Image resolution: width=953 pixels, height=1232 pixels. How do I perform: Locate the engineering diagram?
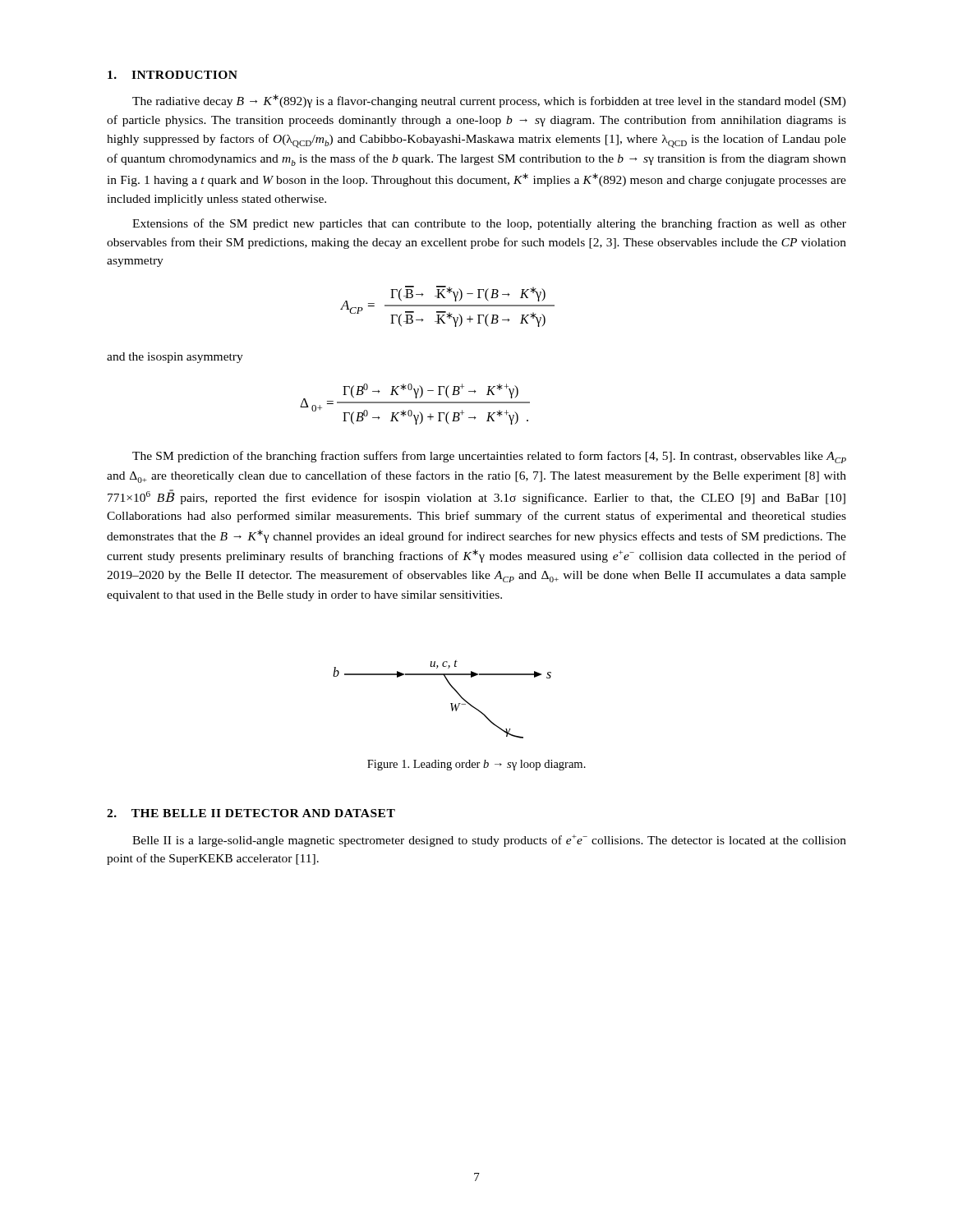(476, 685)
